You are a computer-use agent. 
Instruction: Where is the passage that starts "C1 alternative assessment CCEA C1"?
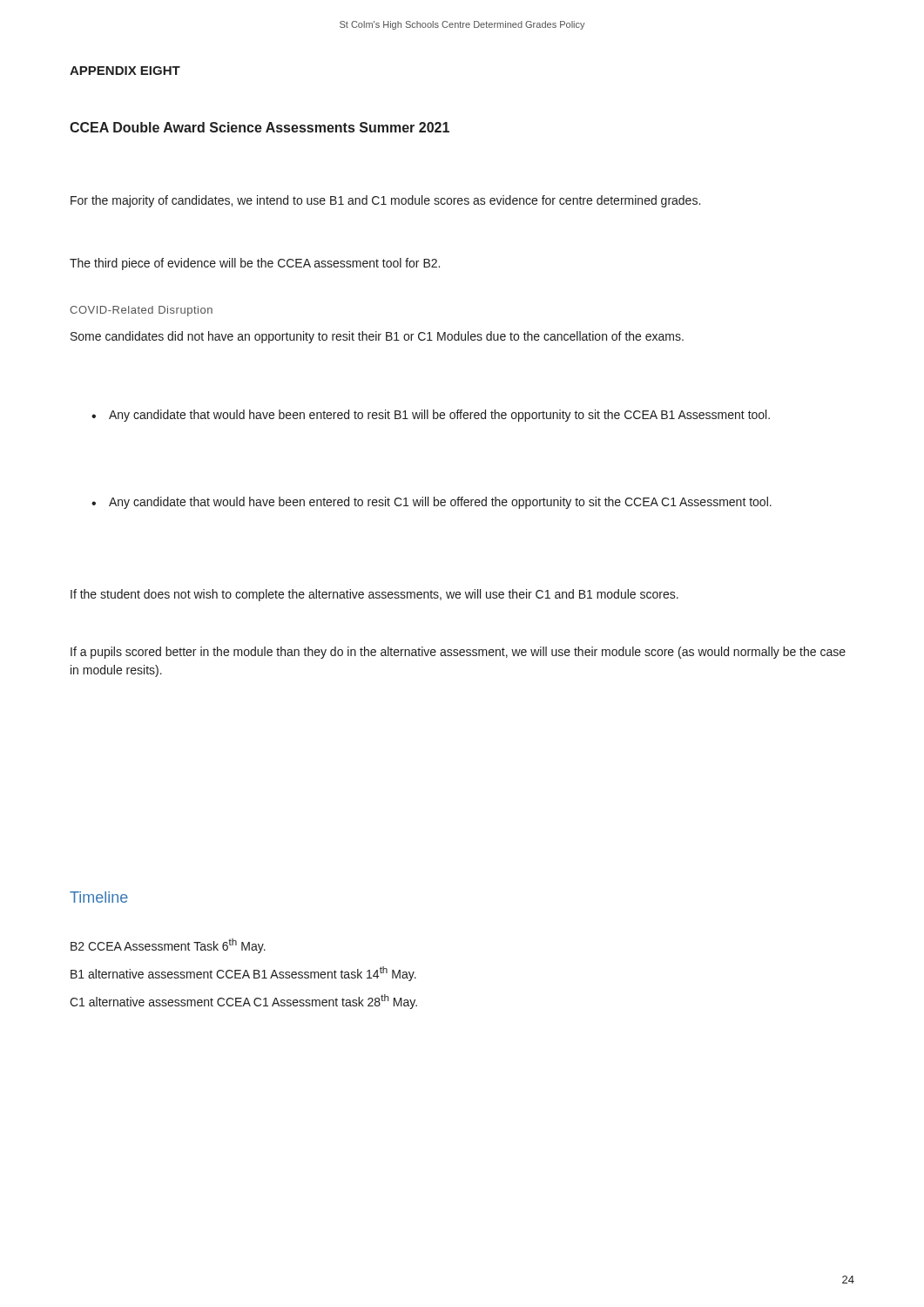pos(244,1000)
